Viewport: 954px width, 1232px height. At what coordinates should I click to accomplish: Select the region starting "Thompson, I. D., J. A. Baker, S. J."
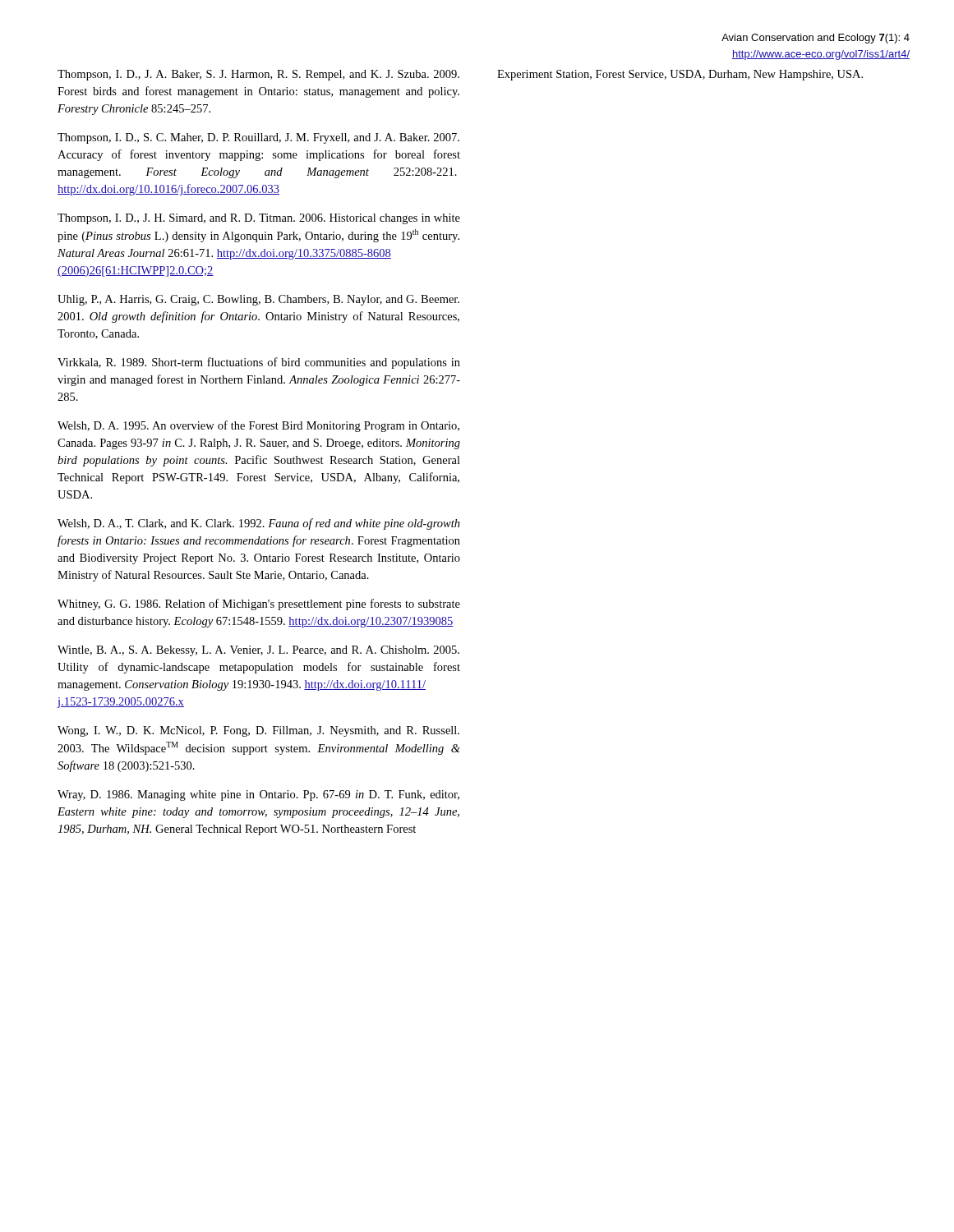[259, 92]
